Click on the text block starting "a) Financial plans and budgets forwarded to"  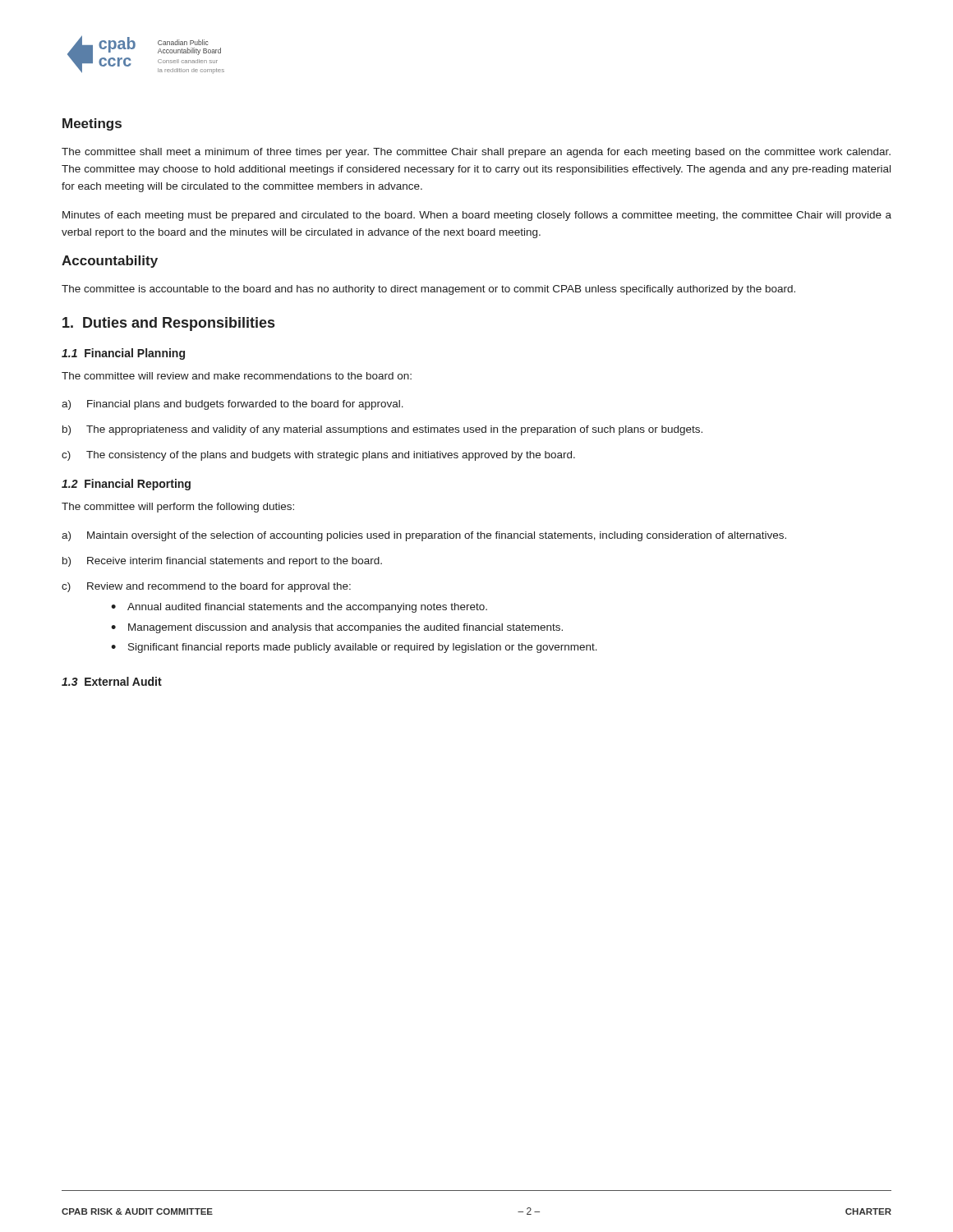(x=232, y=405)
